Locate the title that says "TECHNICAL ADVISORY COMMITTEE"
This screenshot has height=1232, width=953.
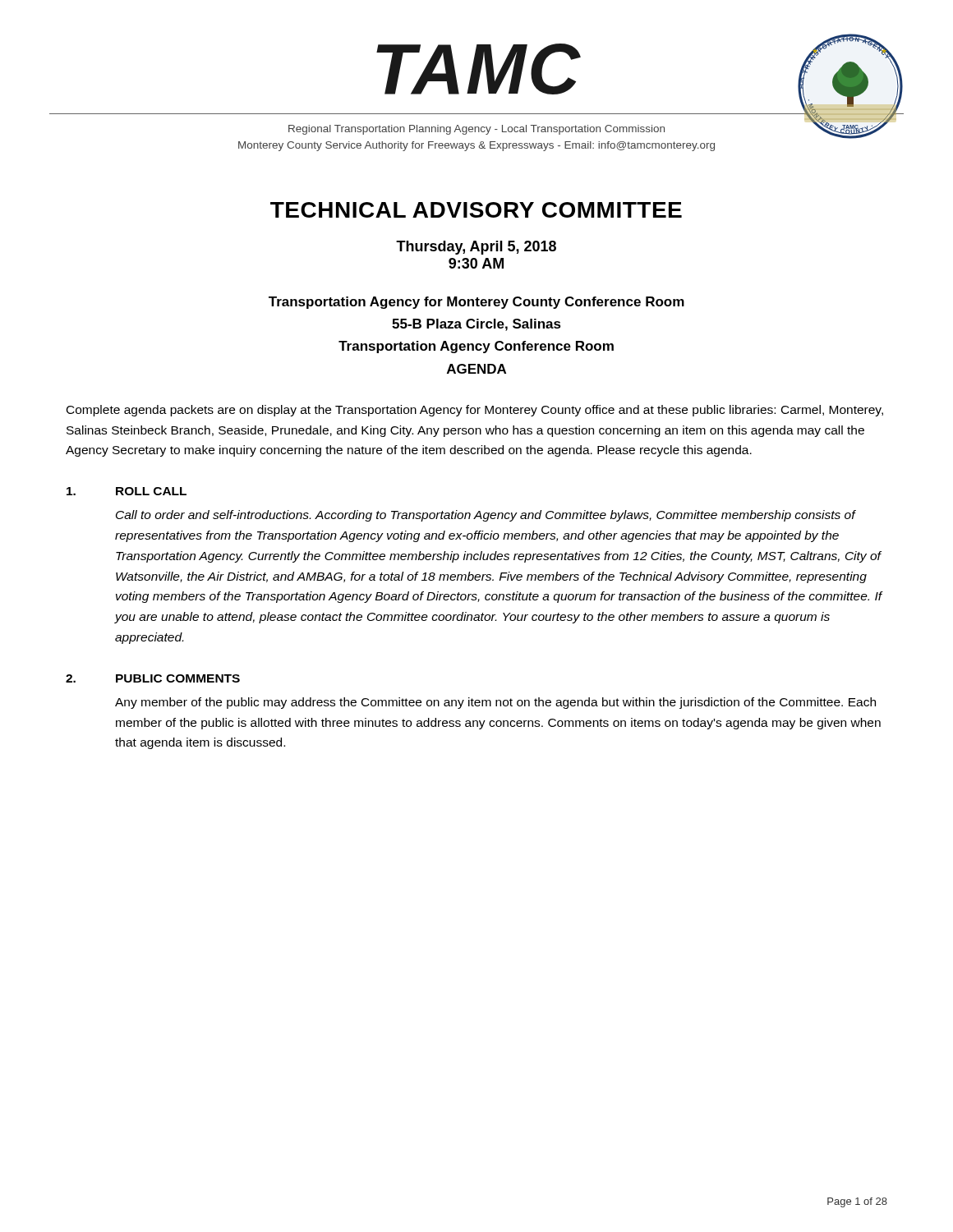tap(476, 210)
